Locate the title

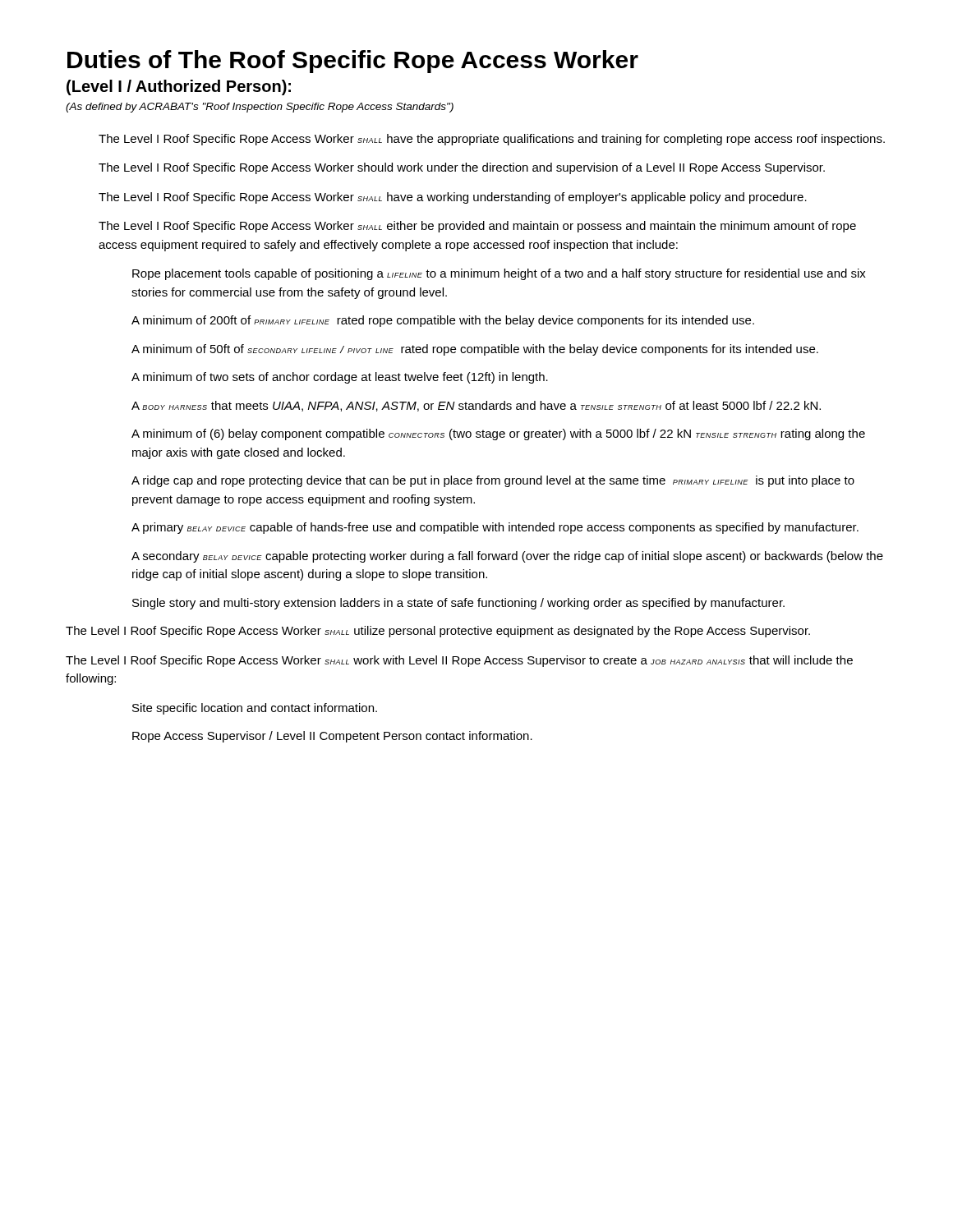pos(476,60)
